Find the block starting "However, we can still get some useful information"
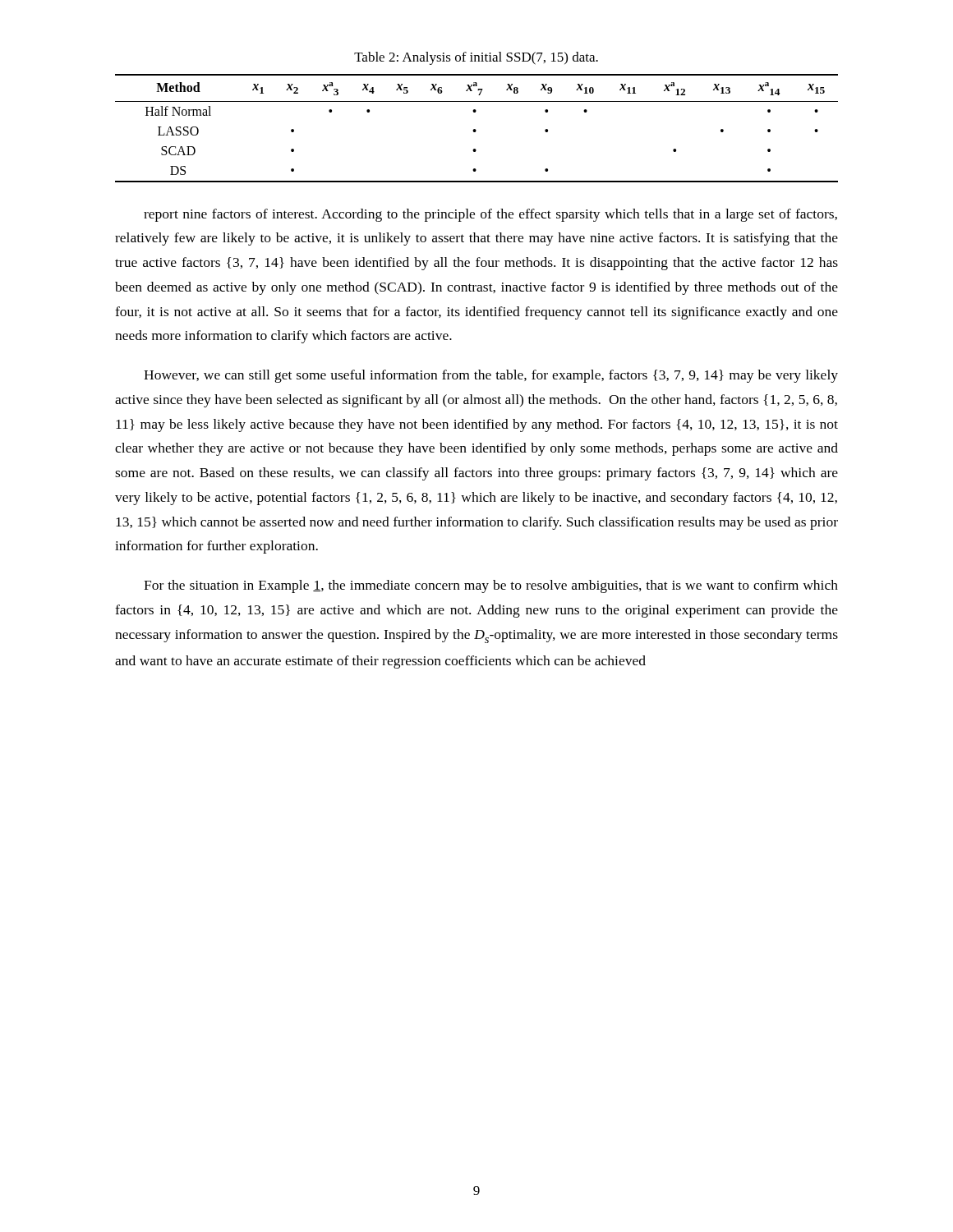This screenshot has width=953, height=1232. (x=476, y=461)
